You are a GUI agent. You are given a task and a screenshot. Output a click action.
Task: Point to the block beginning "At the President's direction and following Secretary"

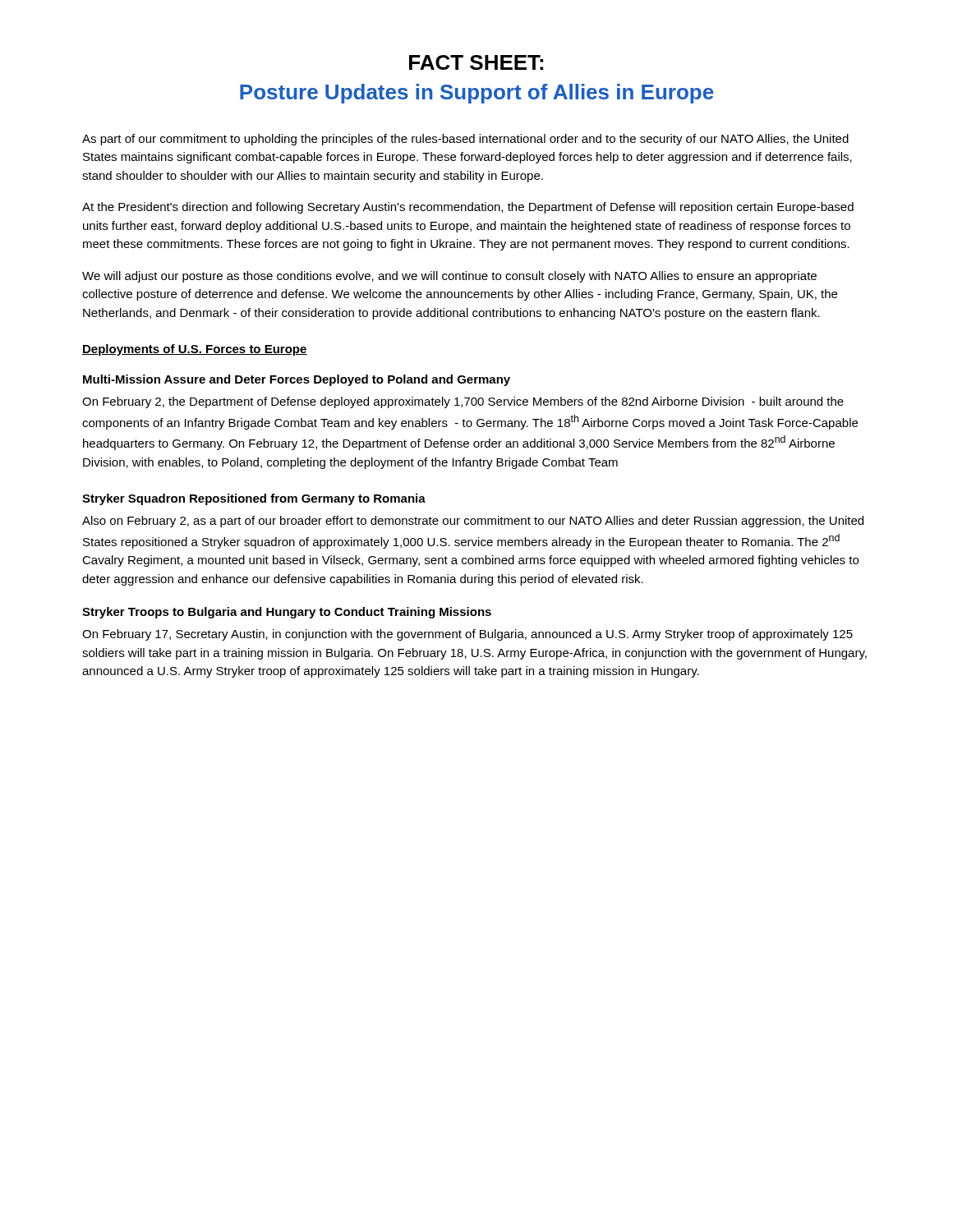468,225
